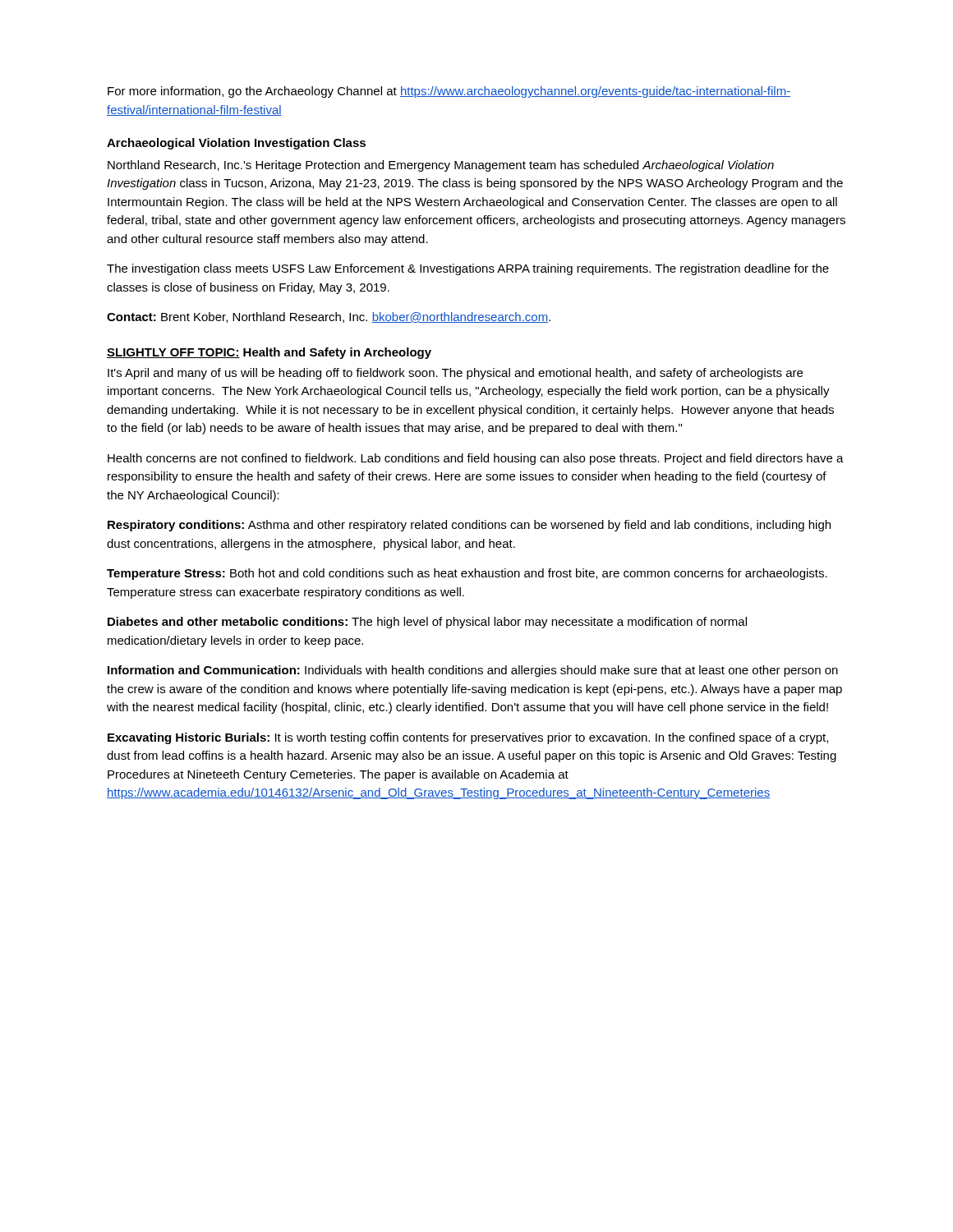
Task: Click on the block starting "SLIGHTLY OFF TOPIC: Health and Safety in Archeology"
Action: (269, 352)
